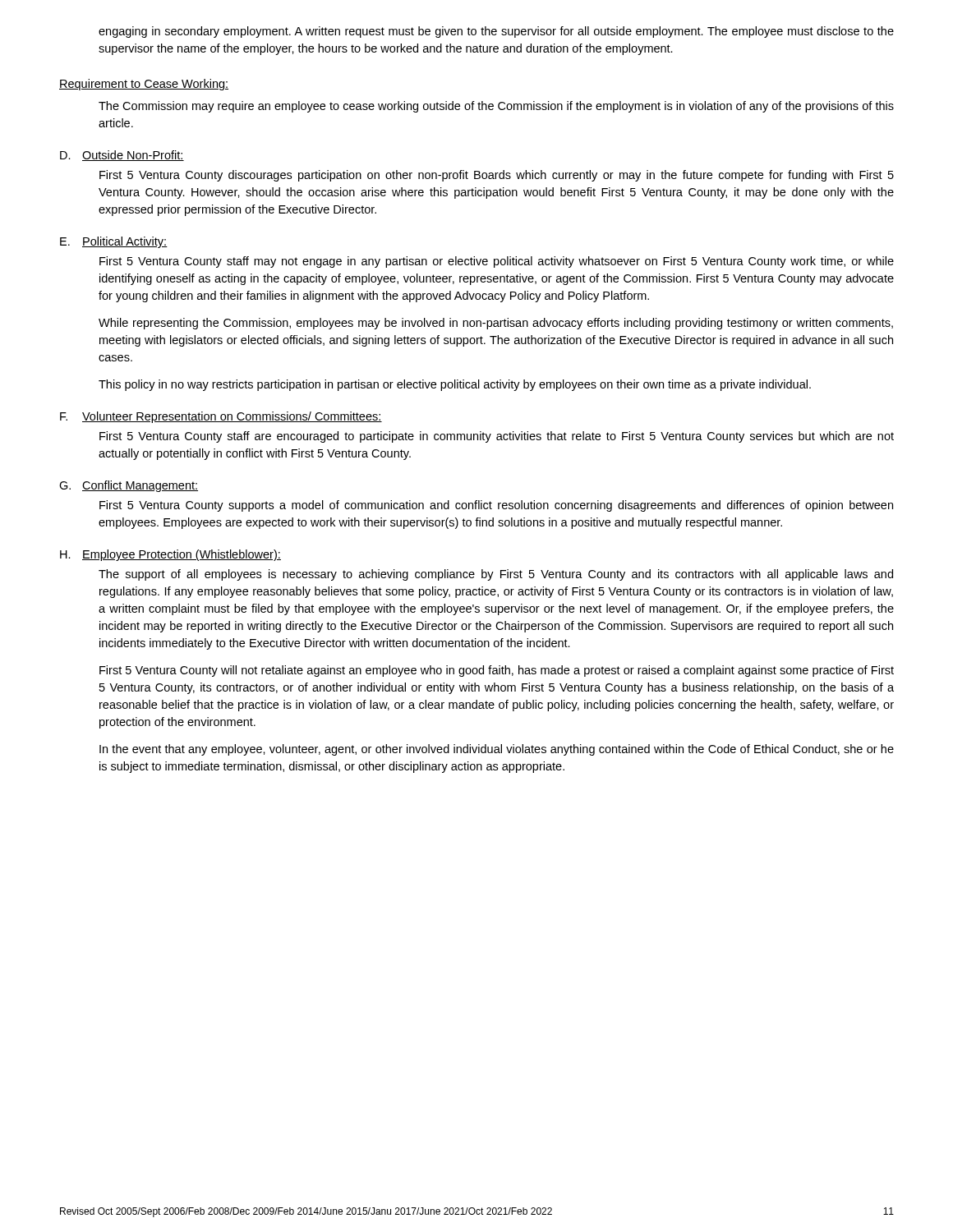Locate the section header containing "F. Volunteer Representation on Commissions/ Committees:"
Viewport: 953px width, 1232px height.
coord(220,417)
